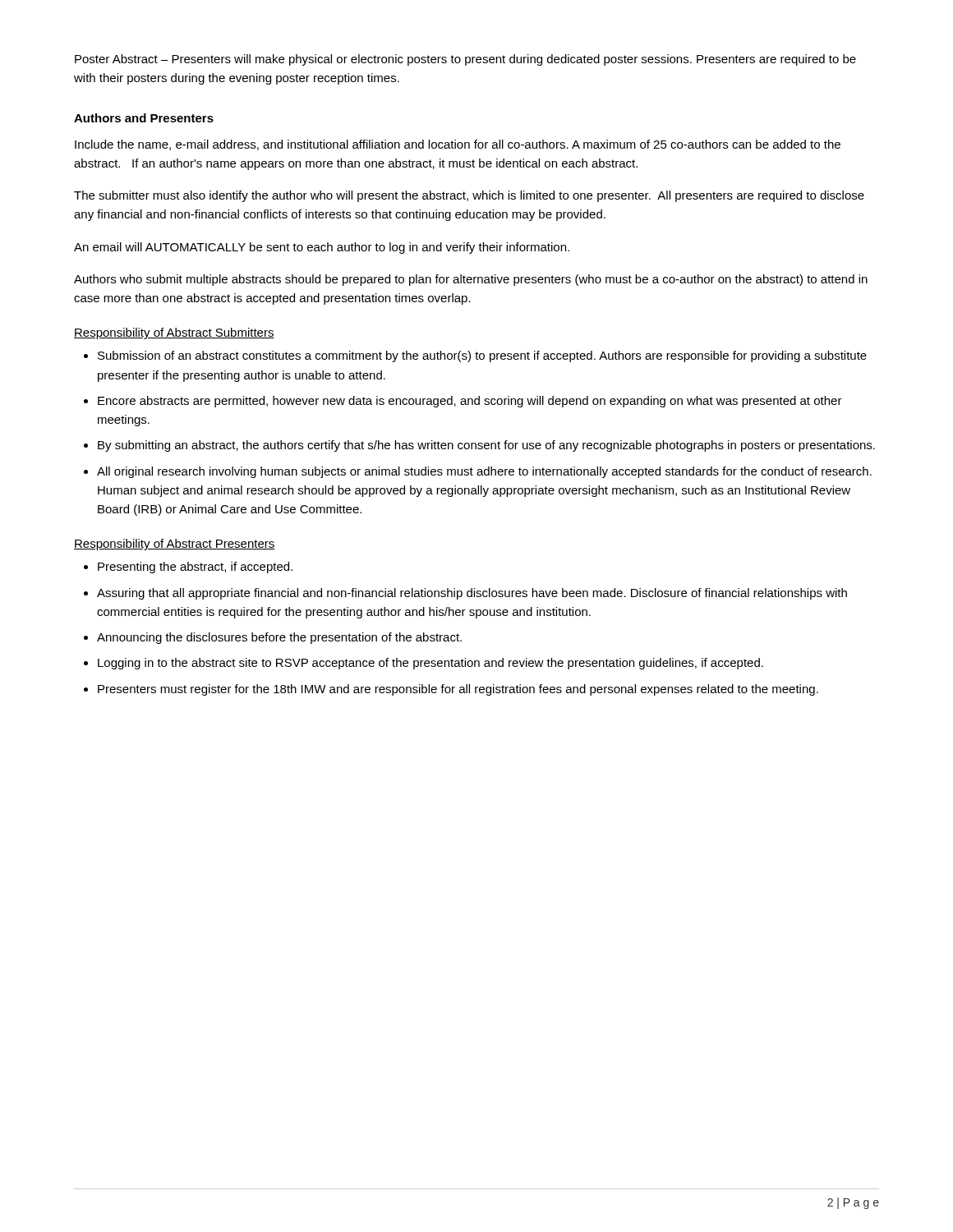This screenshot has height=1232, width=953.
Task: Locate the block of text that opens with "Poster Abstract – Presenters will make physical"
Action: point(465,68)
